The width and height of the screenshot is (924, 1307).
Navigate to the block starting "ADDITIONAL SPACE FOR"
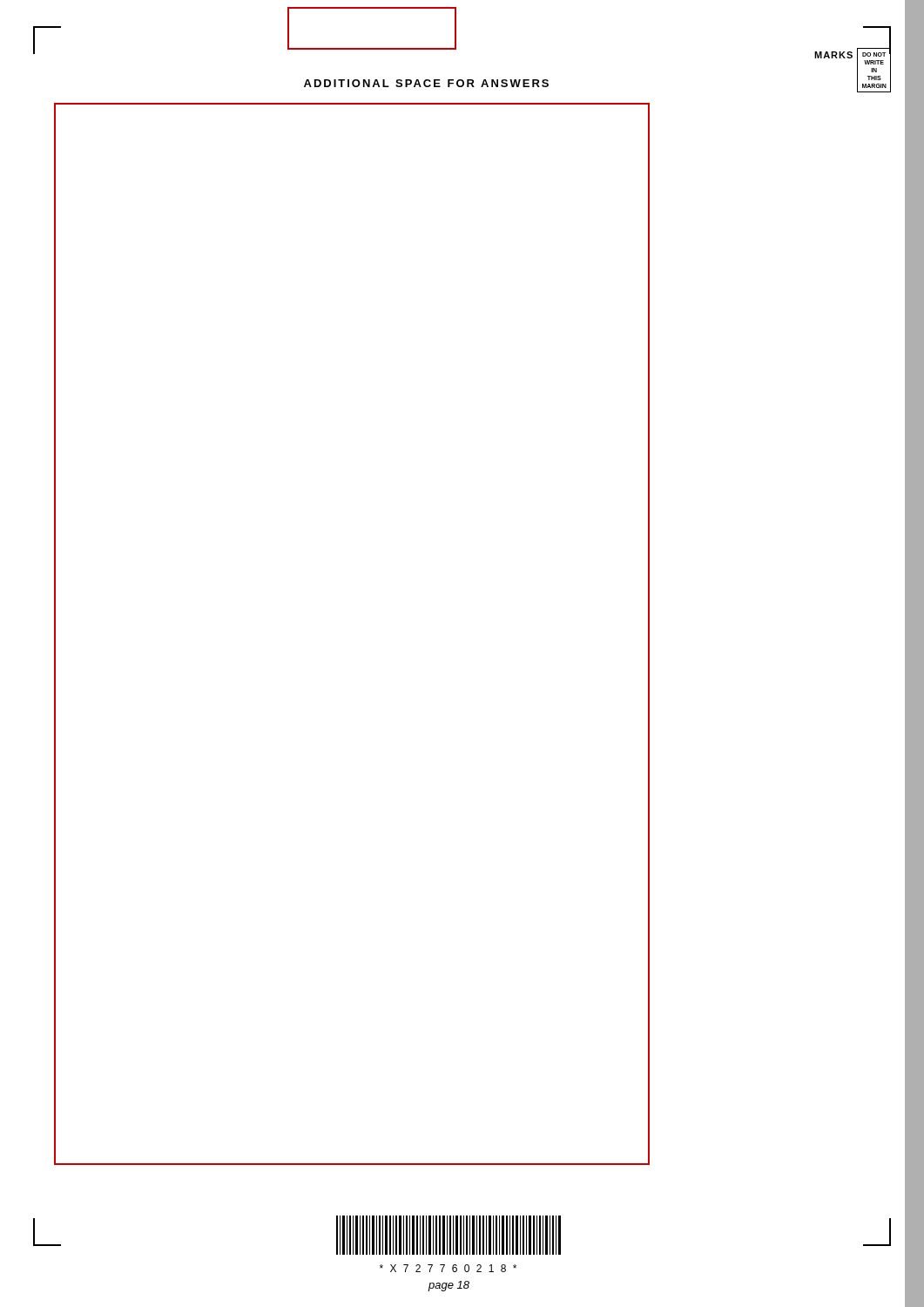(x=427, y=83)
